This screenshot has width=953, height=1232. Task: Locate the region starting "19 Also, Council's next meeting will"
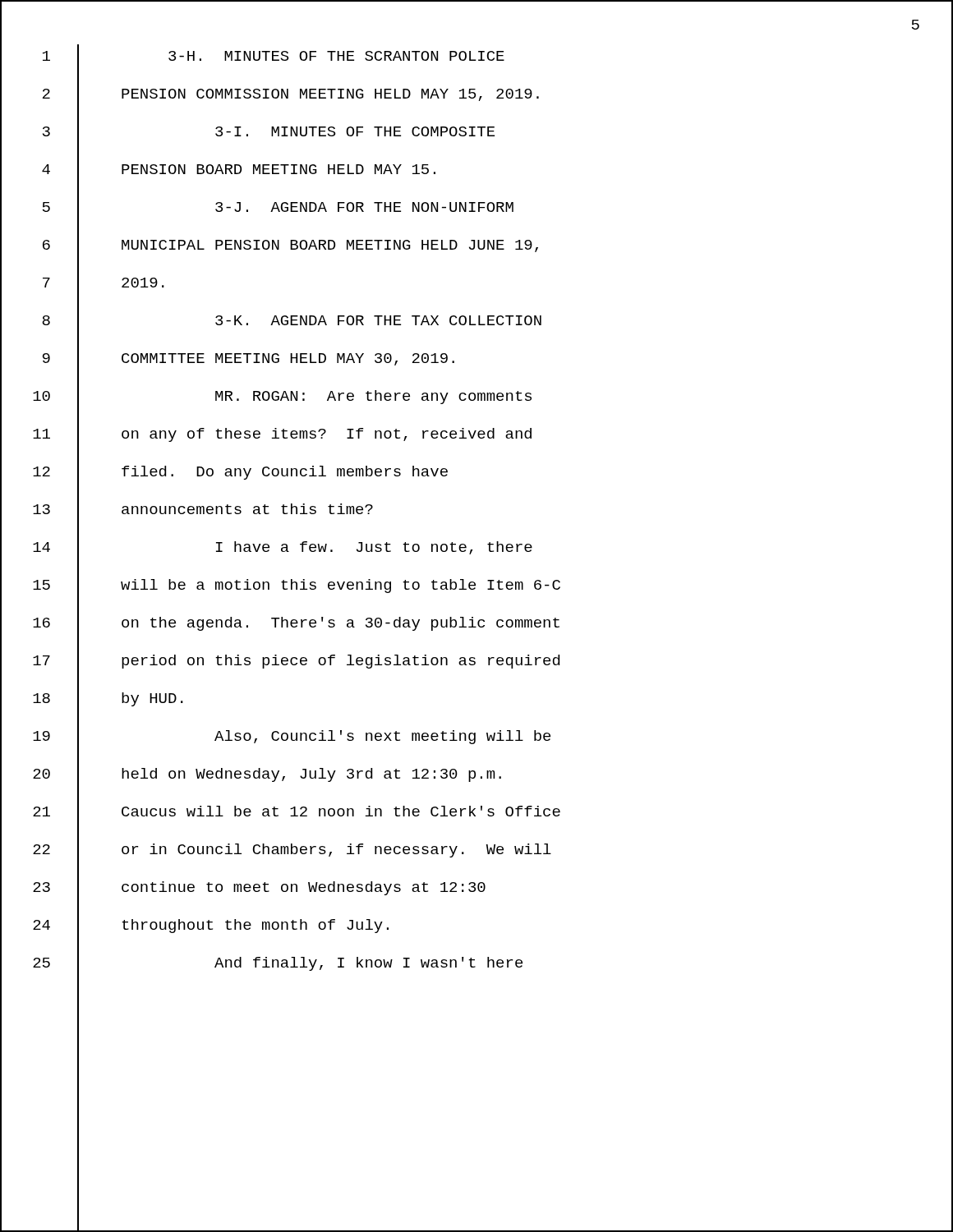pos(476,735)
